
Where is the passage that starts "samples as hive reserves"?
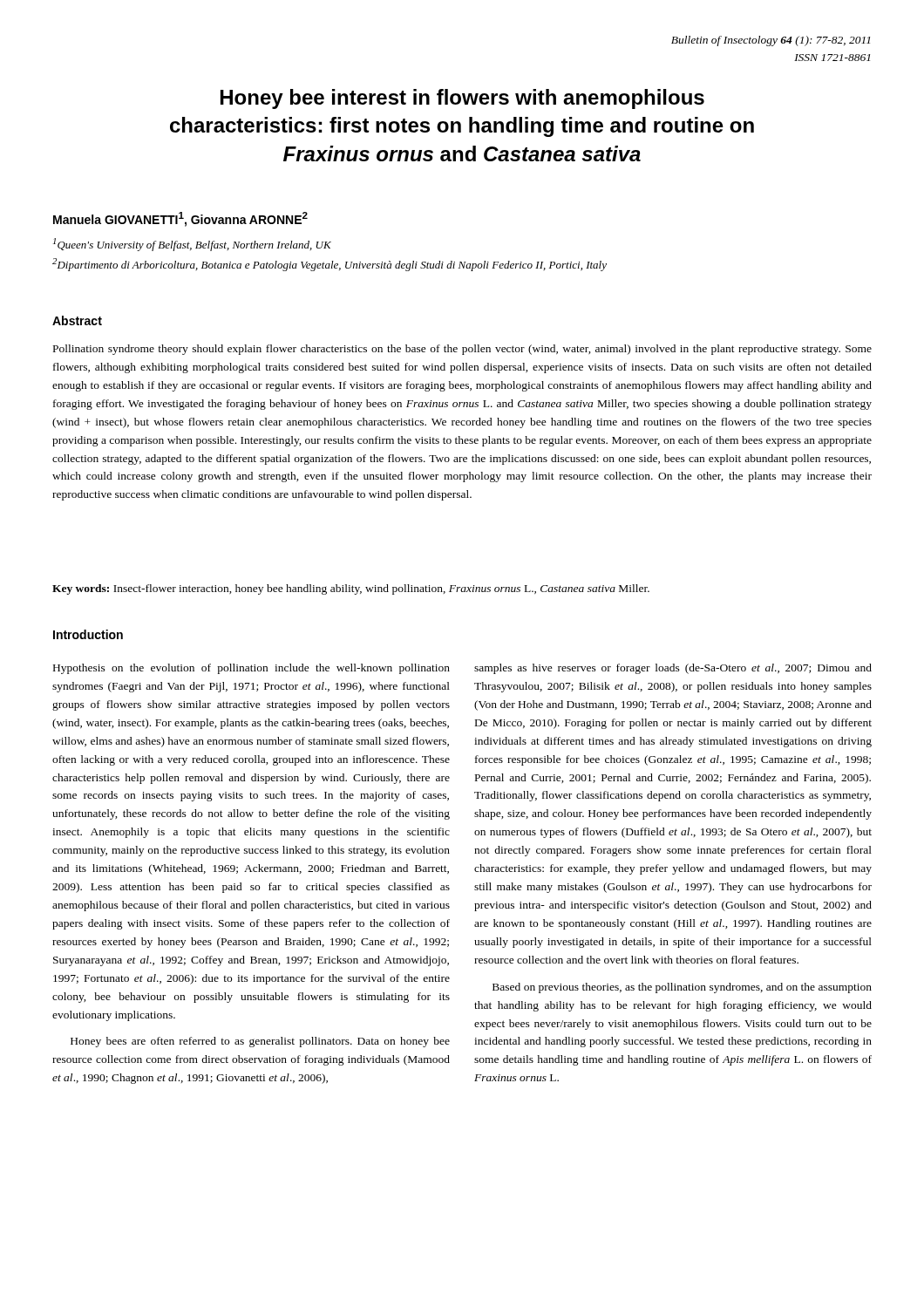tap(673, 873)
